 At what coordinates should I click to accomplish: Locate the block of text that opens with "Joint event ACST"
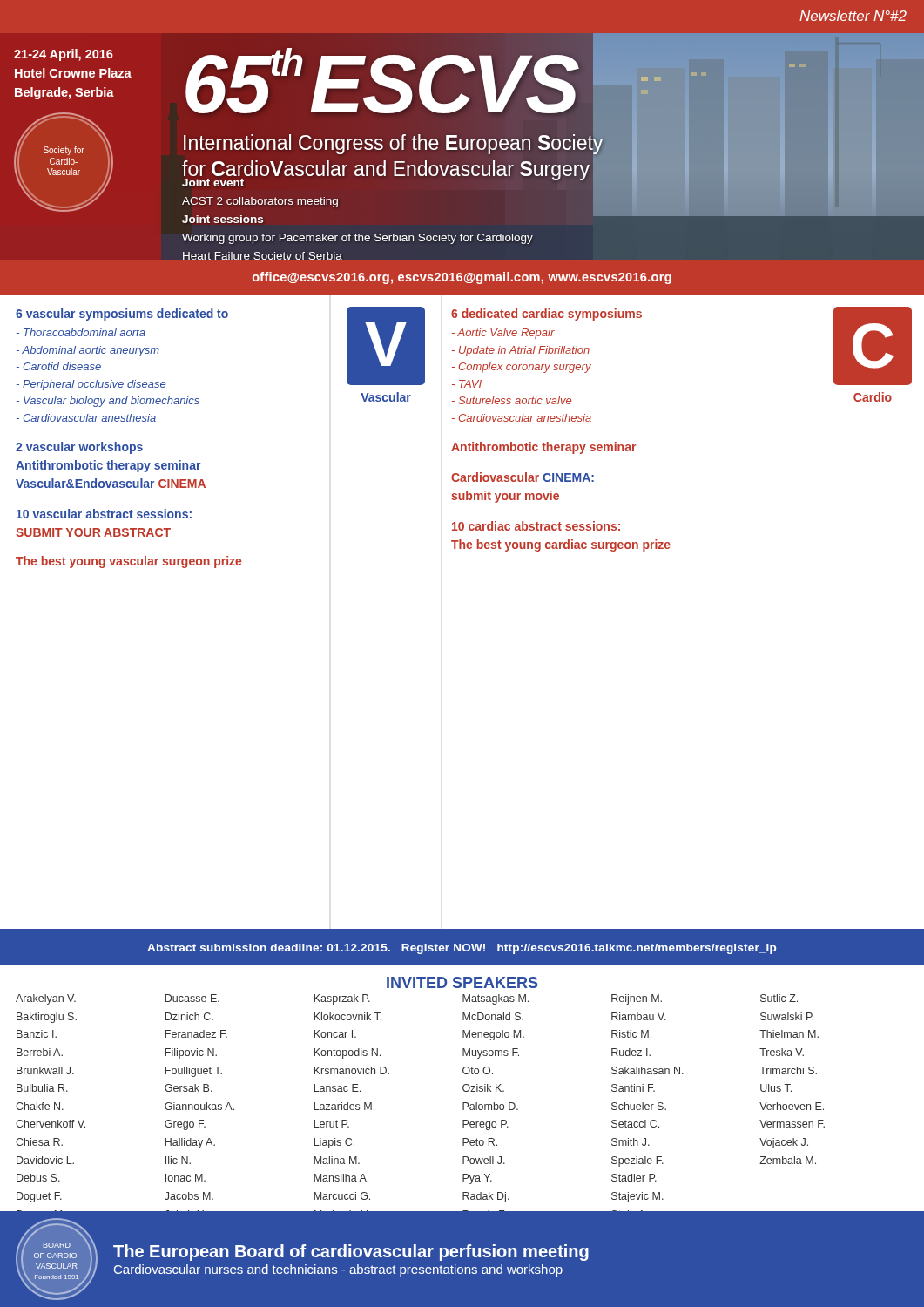pos(213,183)
